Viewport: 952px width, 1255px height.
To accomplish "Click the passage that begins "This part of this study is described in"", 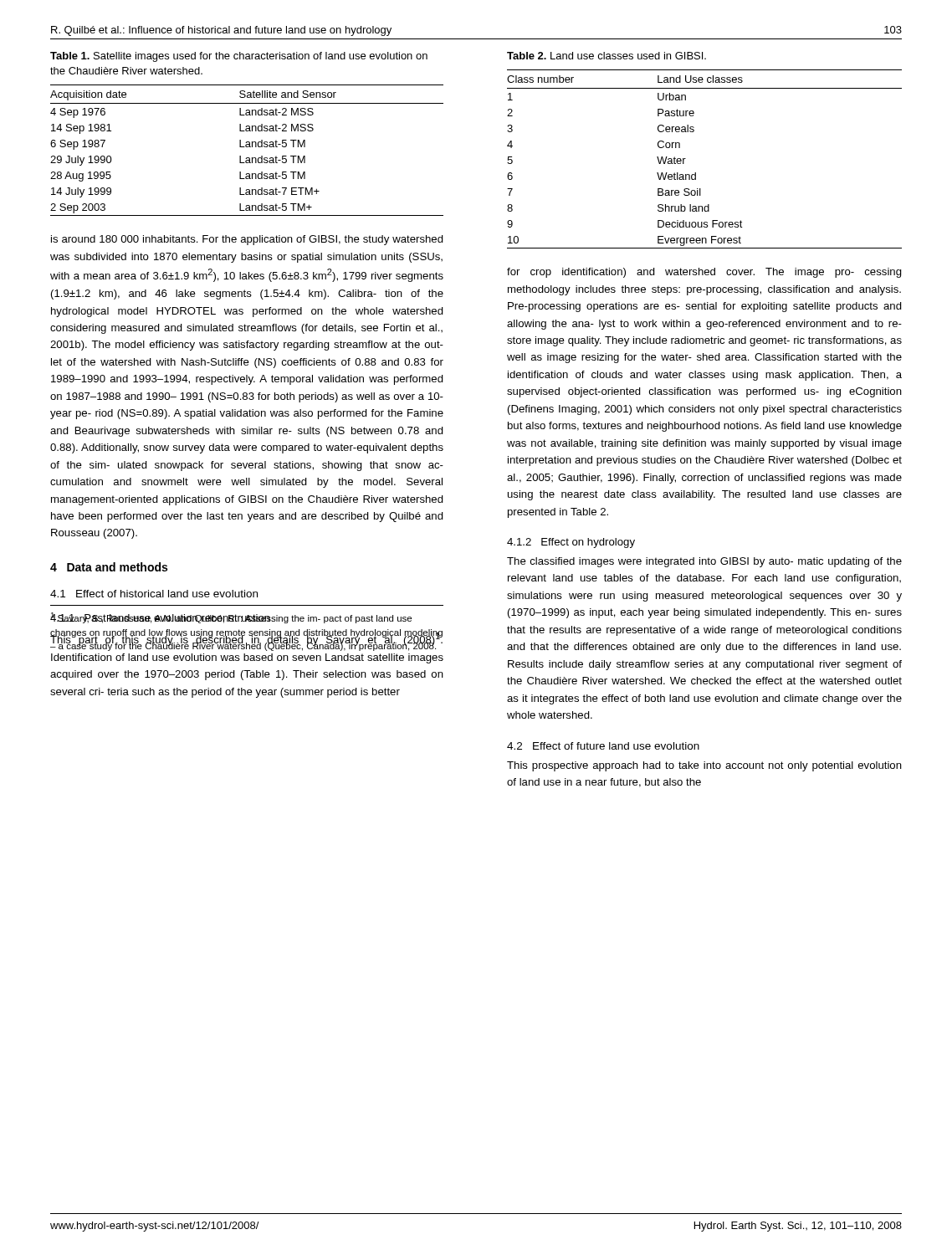I will [247, 664].
